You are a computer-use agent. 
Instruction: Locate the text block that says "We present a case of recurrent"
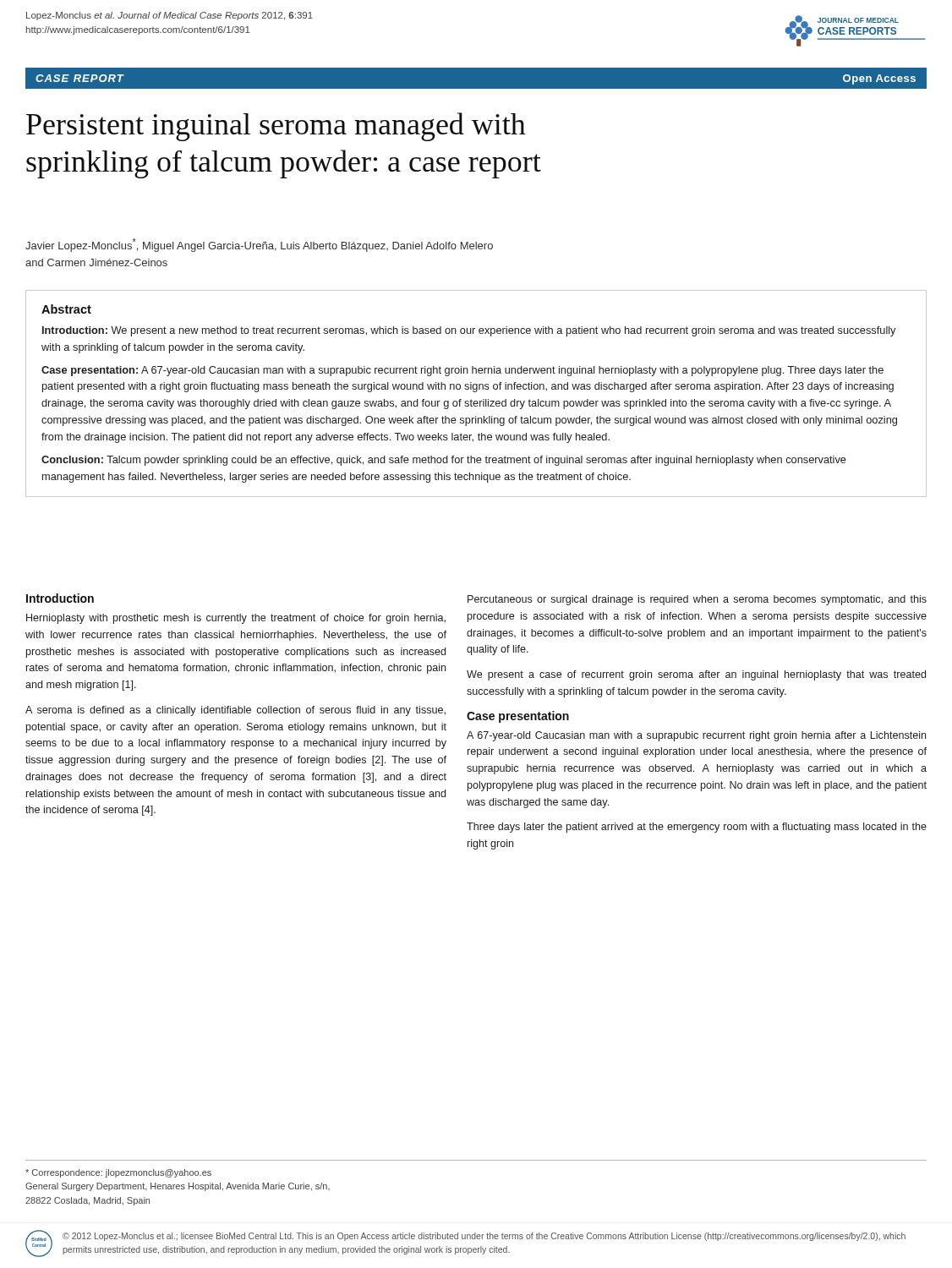tap(697, 683)
